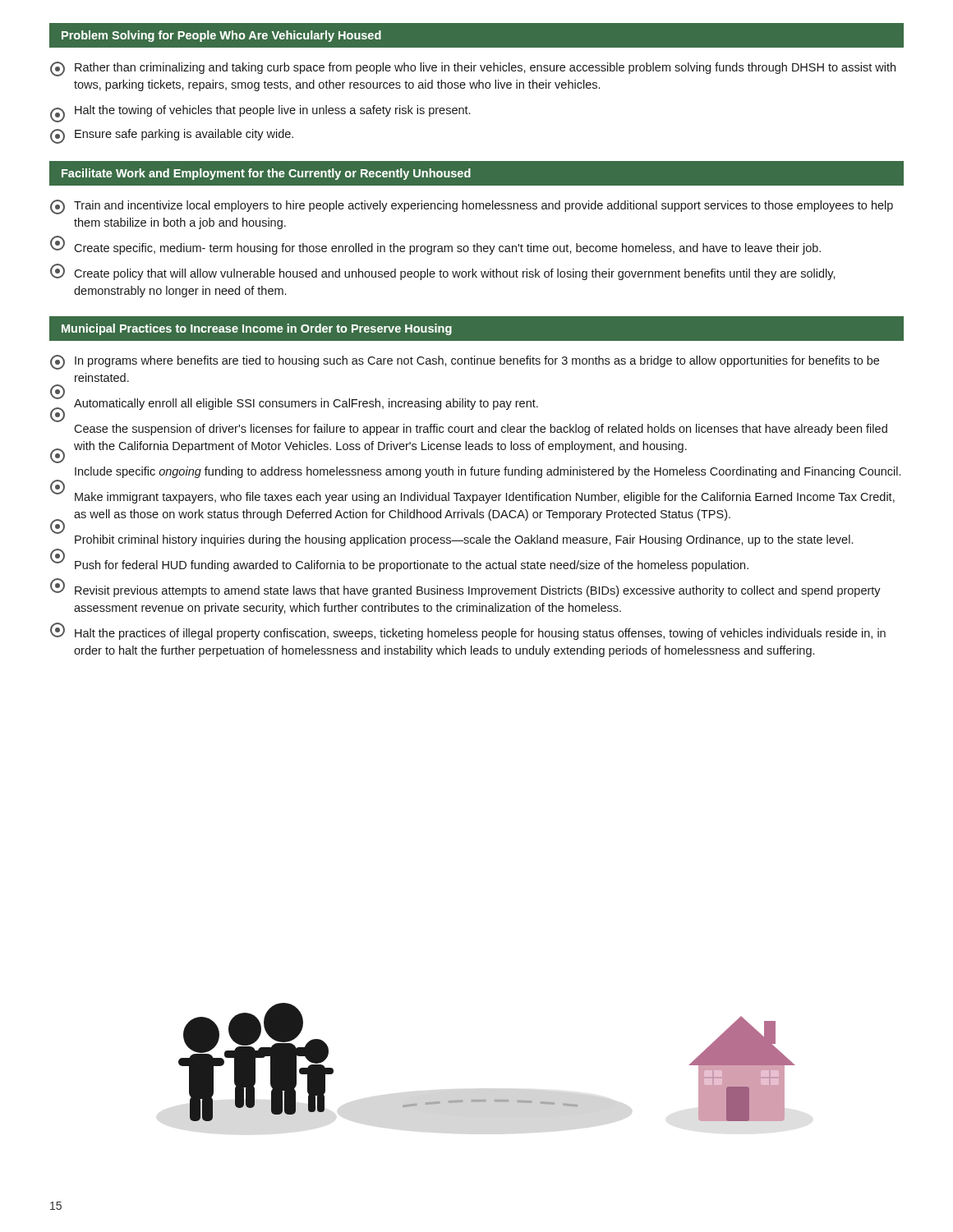Point to the block beginning "Make immigrant taxpayers, who file taxes"
Screen dimensions: 1232x953
[485, 506]
